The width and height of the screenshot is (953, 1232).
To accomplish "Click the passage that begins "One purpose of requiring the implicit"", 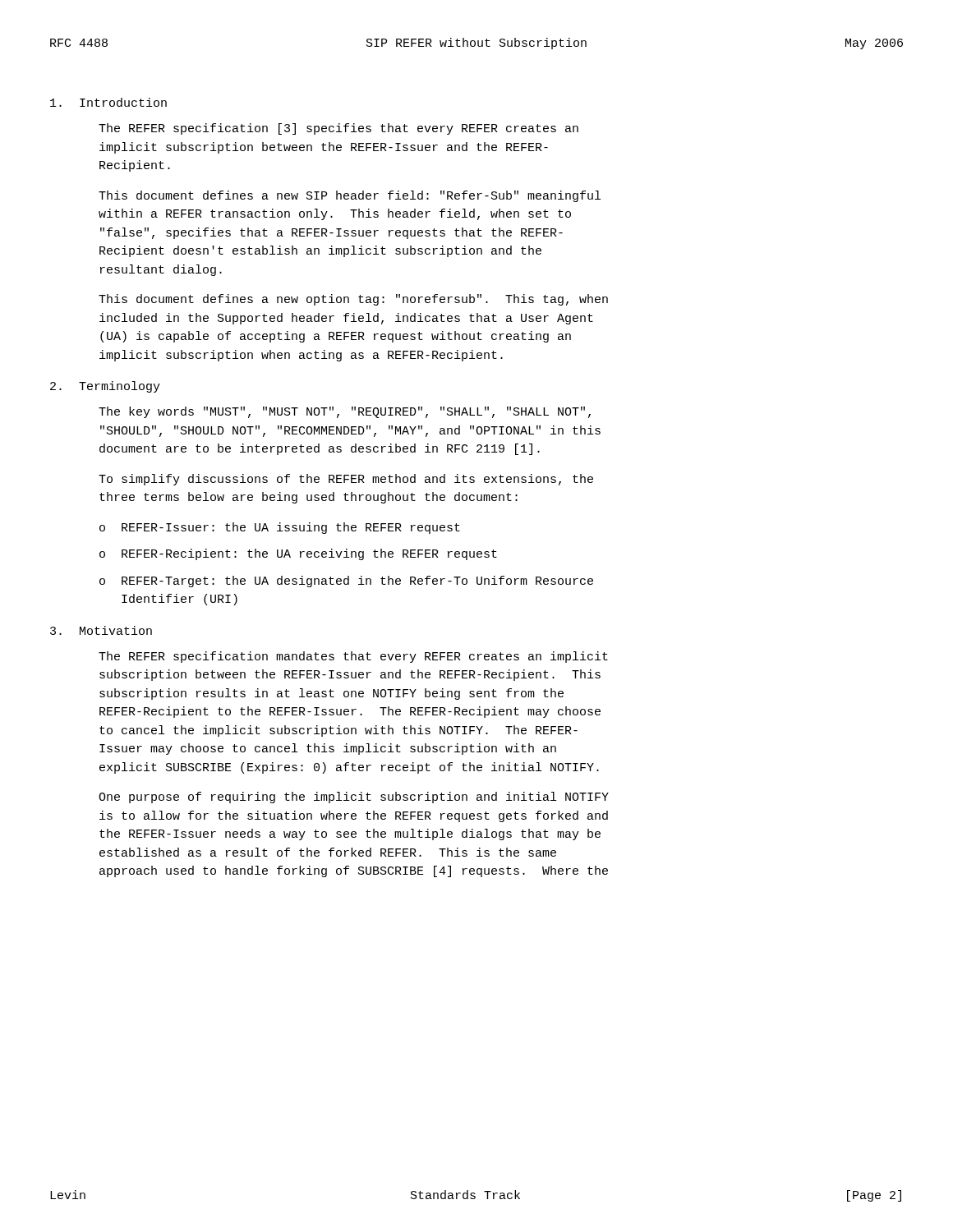I will (x=354, y=835).
